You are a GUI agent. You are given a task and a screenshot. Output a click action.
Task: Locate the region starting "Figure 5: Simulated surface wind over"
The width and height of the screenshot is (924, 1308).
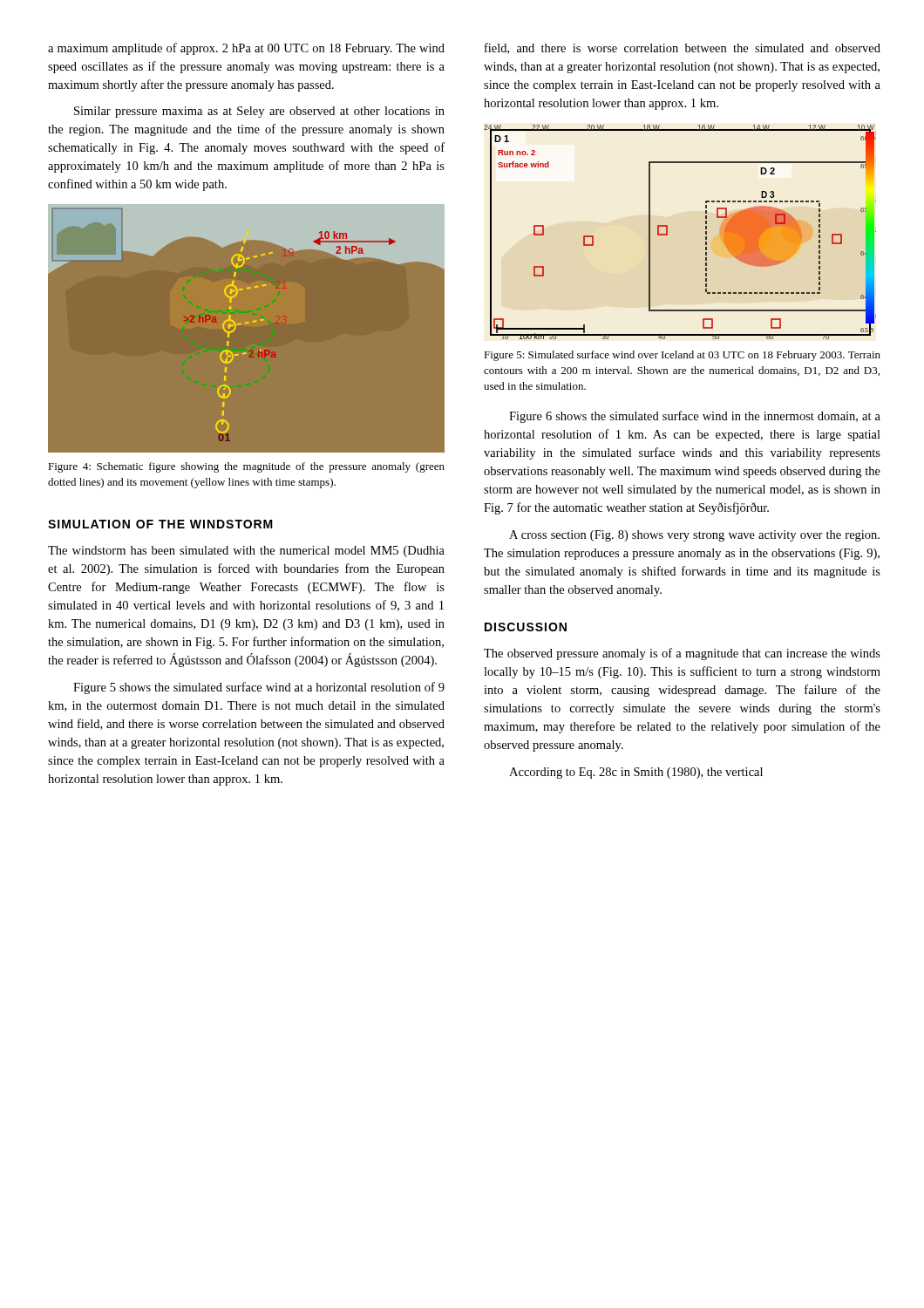pyautogui.click(x=682, y=371)
